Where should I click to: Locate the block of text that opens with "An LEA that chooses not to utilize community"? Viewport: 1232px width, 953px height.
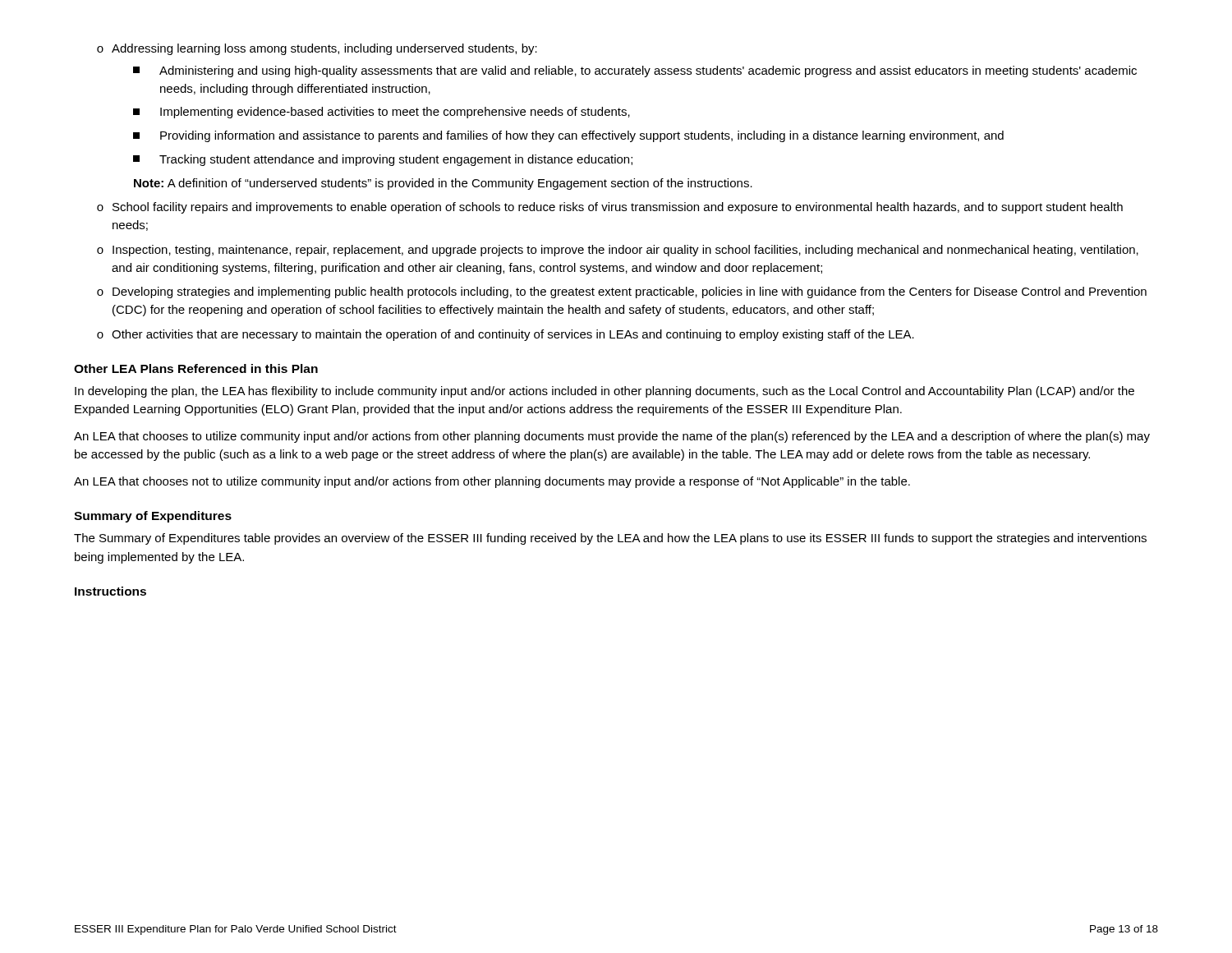click(492, 481)
